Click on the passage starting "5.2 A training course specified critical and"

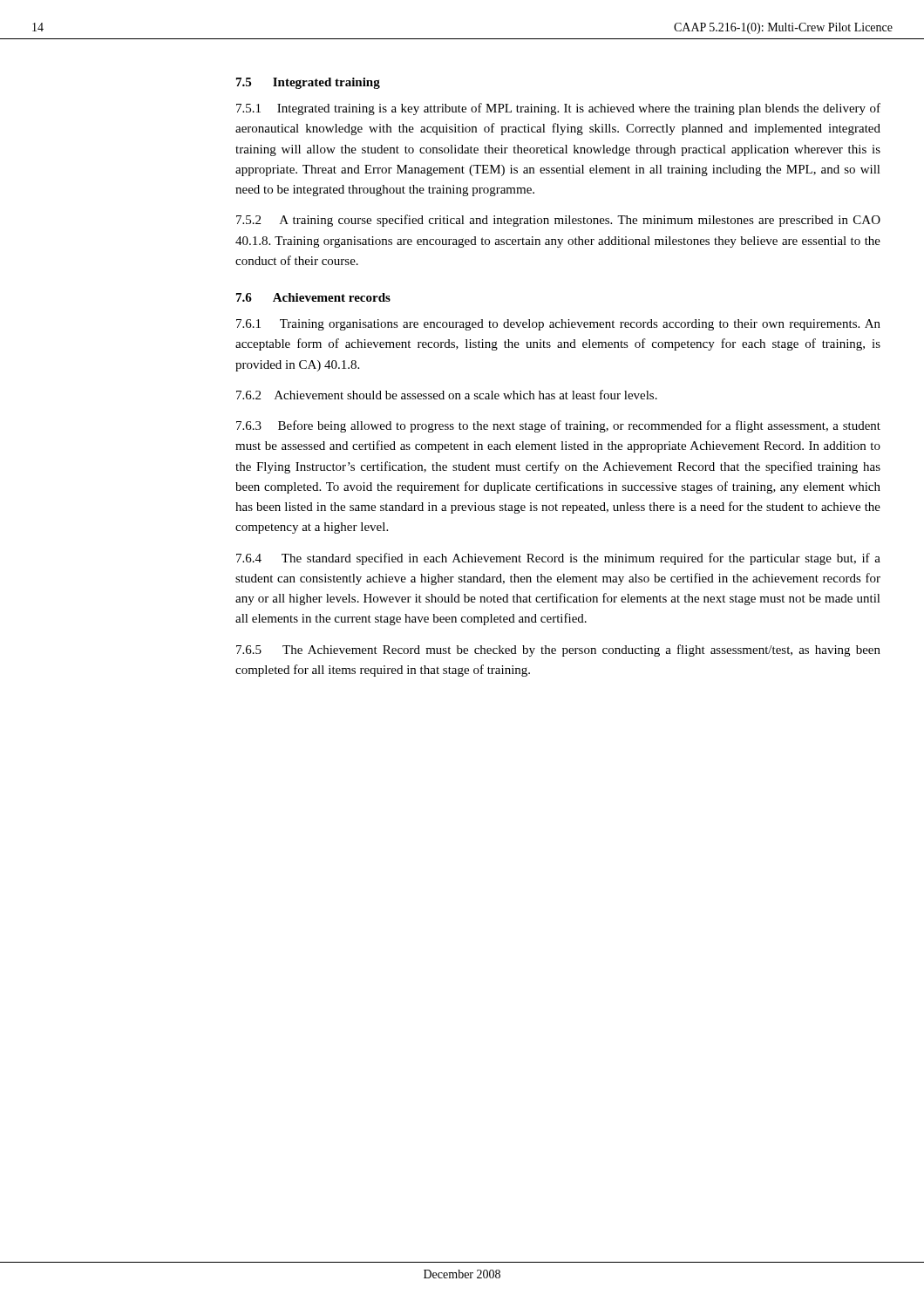[x=558, y=240]
